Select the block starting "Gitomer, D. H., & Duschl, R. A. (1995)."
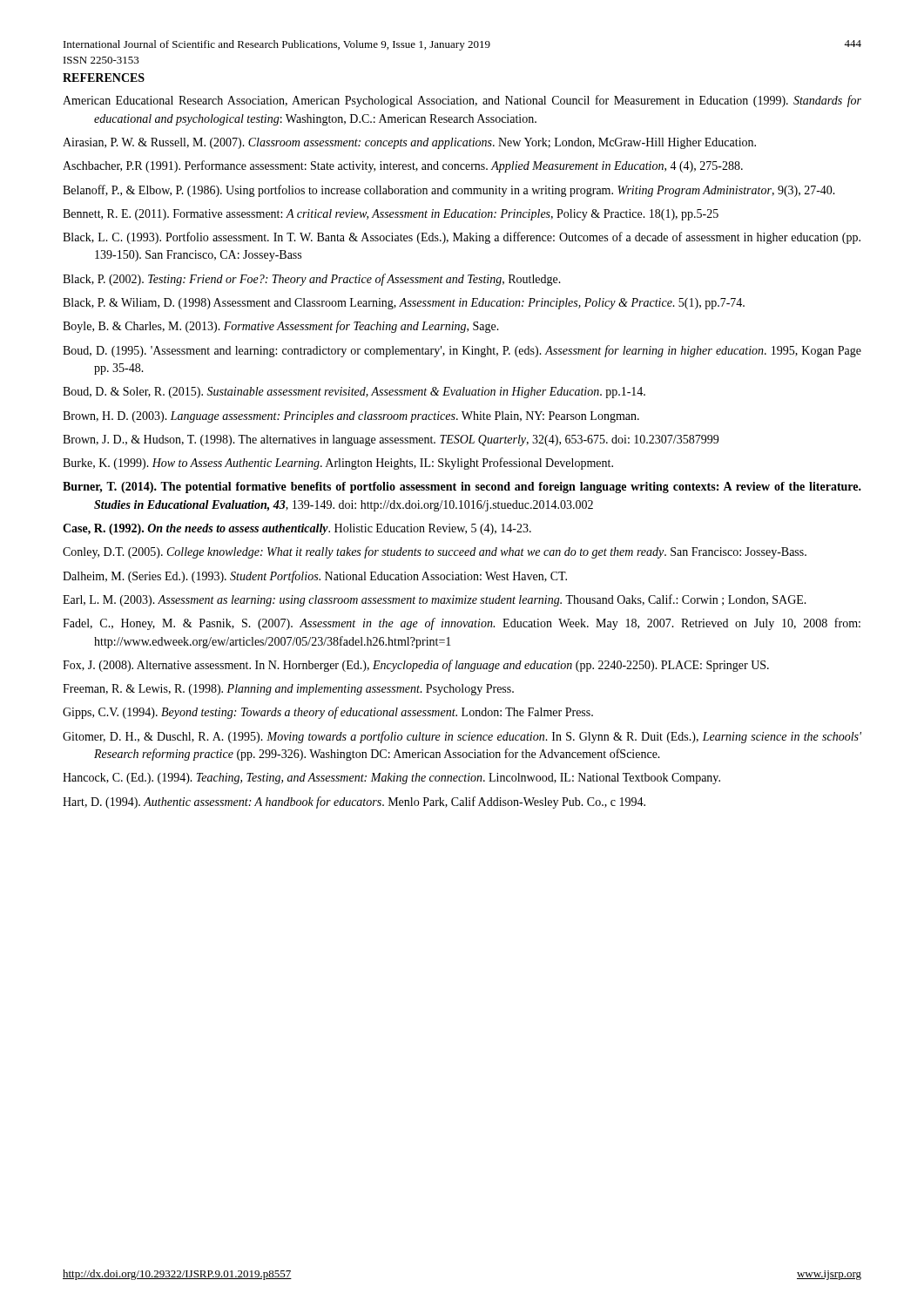This screenshot has width=924, height=1307. pyautogui.click(x=462, y=746)
